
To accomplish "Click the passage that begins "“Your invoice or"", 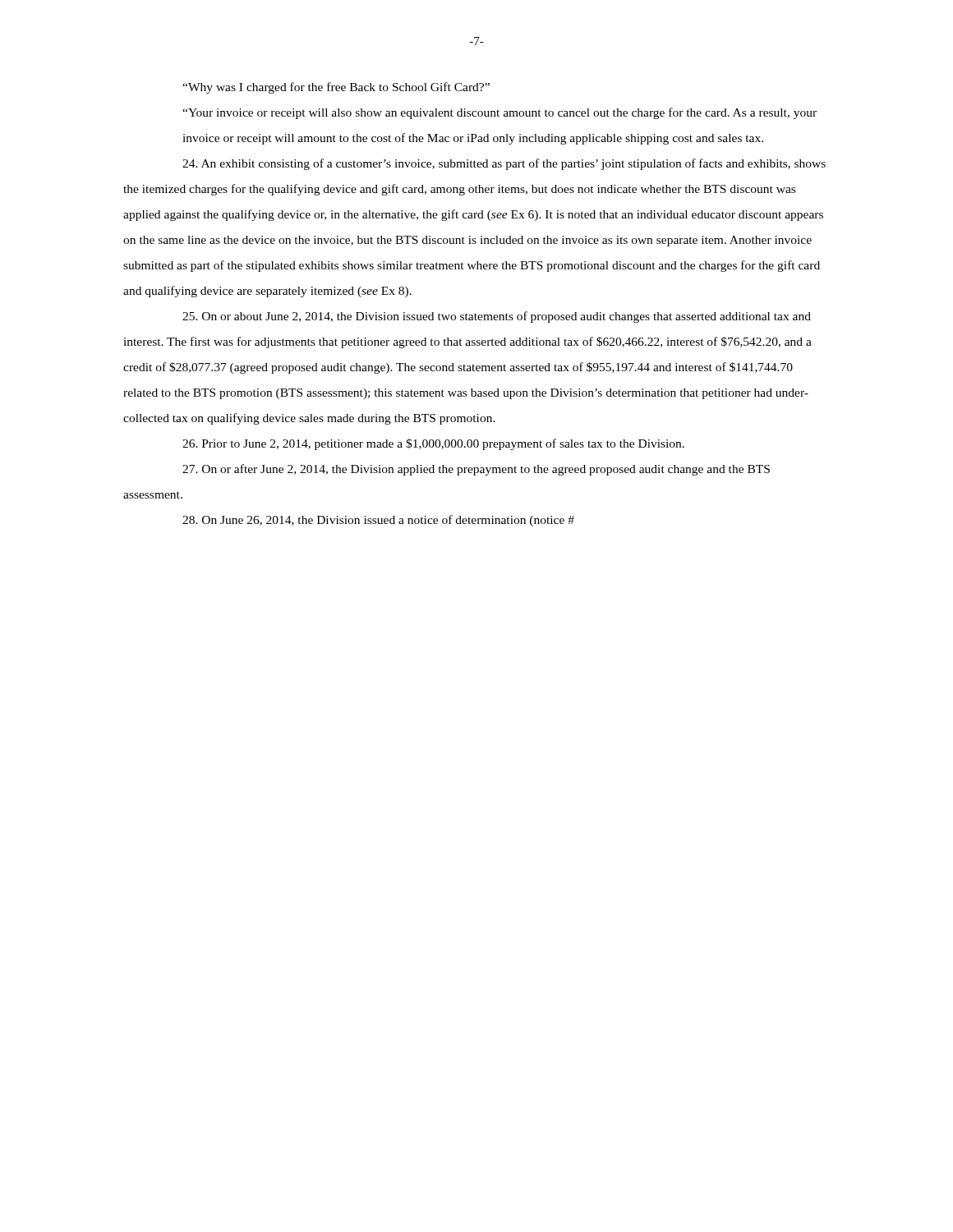I will [x=500, y=125].
